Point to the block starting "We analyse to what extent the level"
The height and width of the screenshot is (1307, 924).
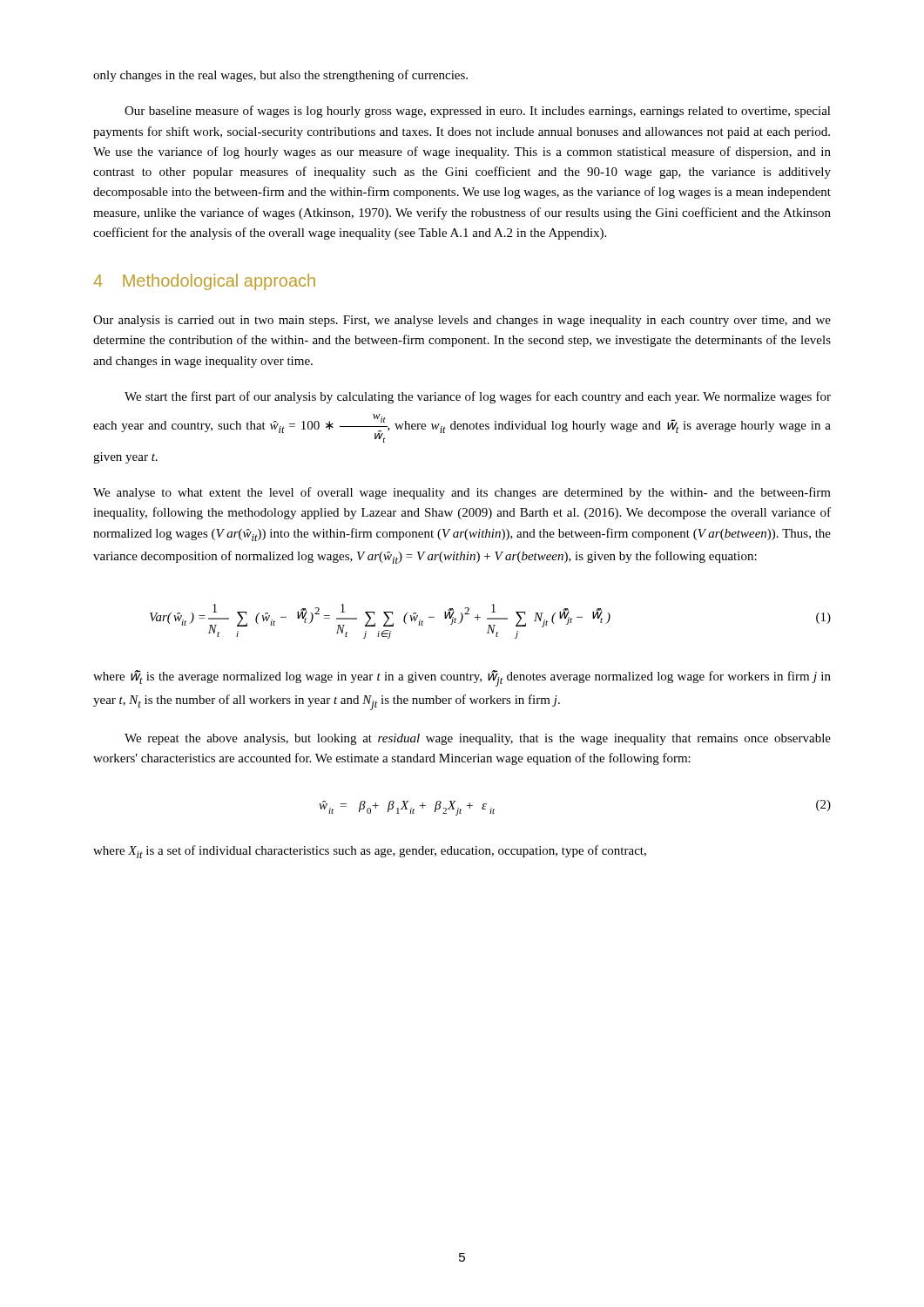[462, 526]
